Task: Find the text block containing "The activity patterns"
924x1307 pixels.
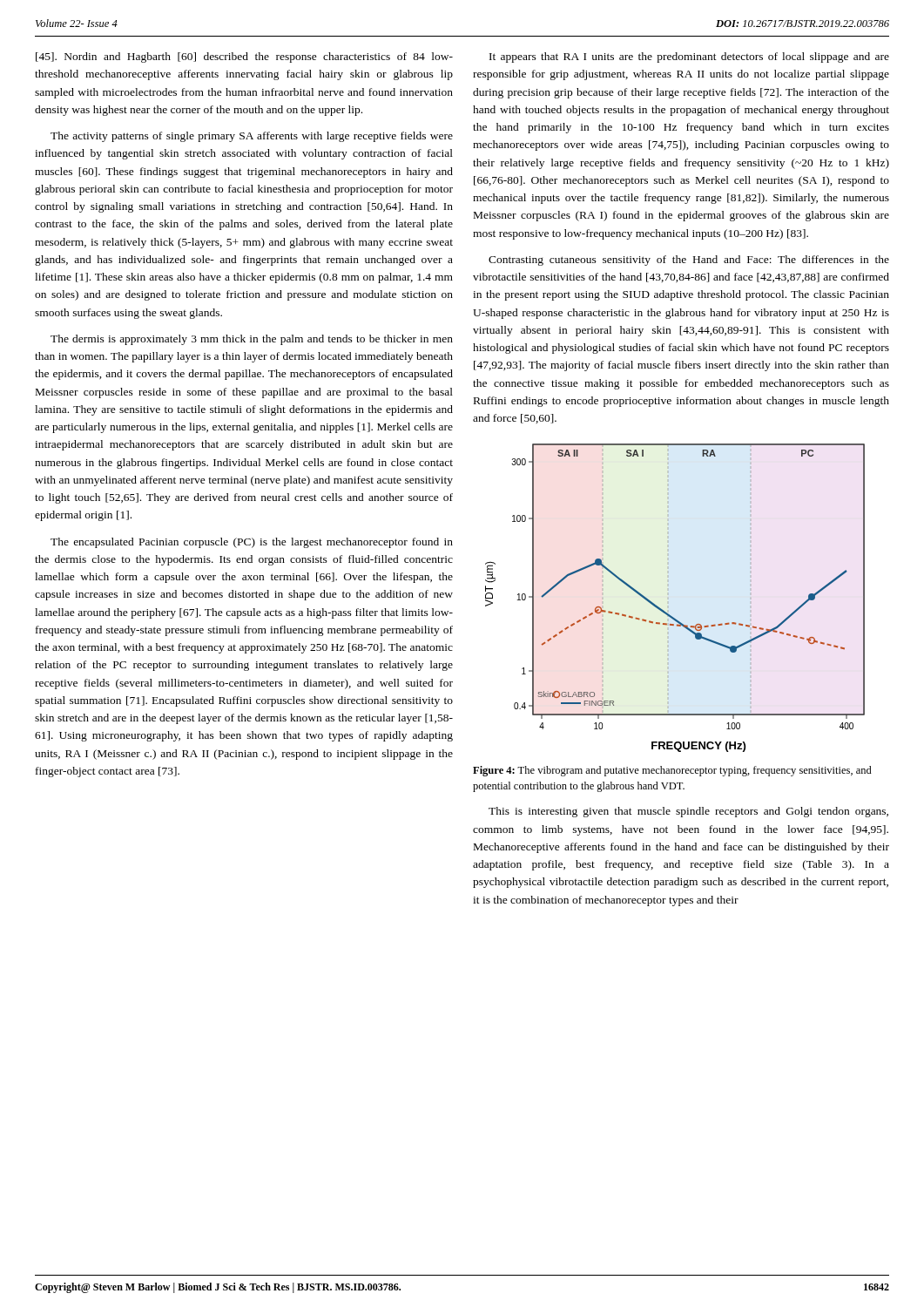Action: pyautogui.click(x=244, y=224)
